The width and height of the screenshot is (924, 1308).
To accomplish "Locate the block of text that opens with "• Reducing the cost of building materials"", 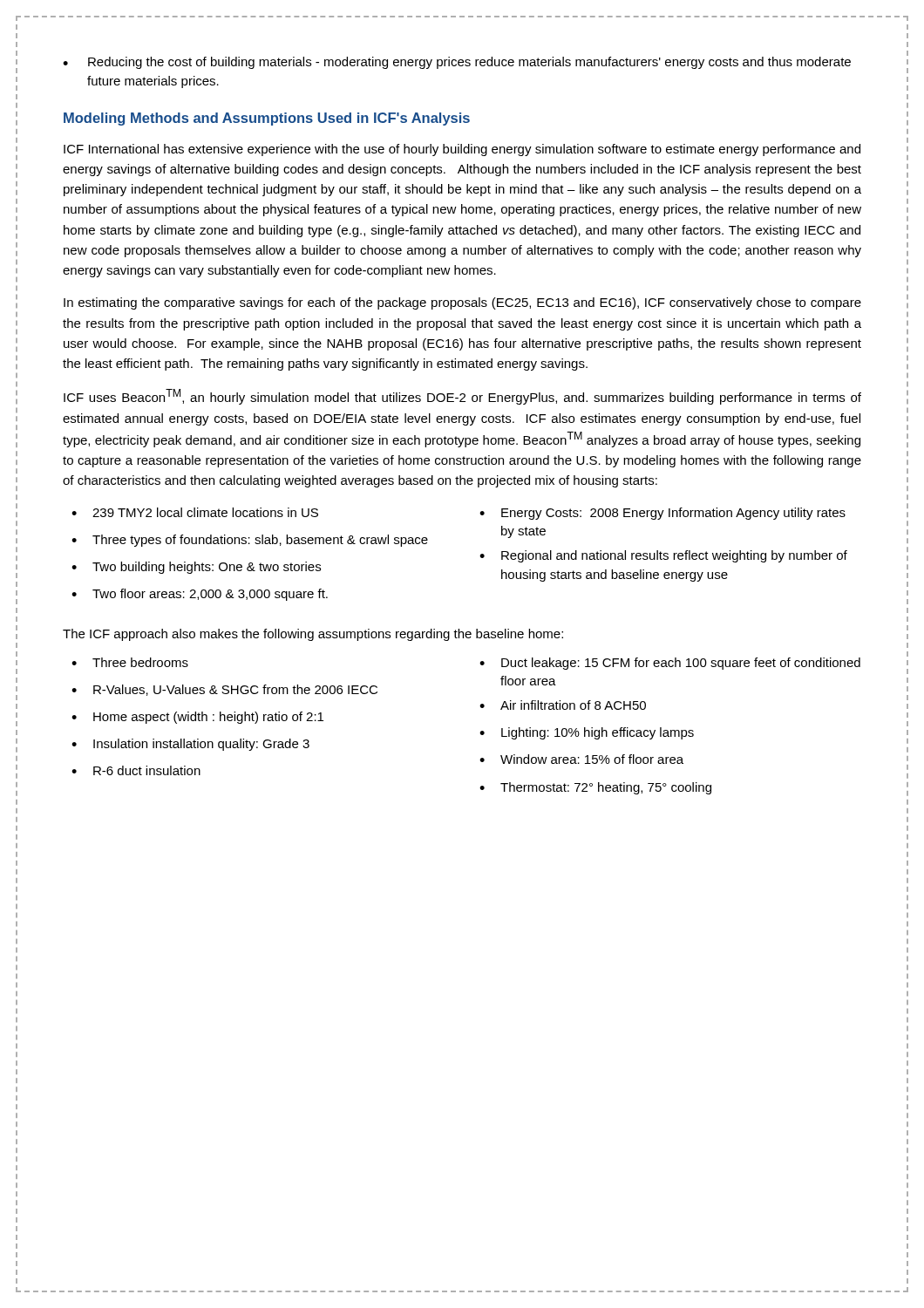I will coord(462,71).
